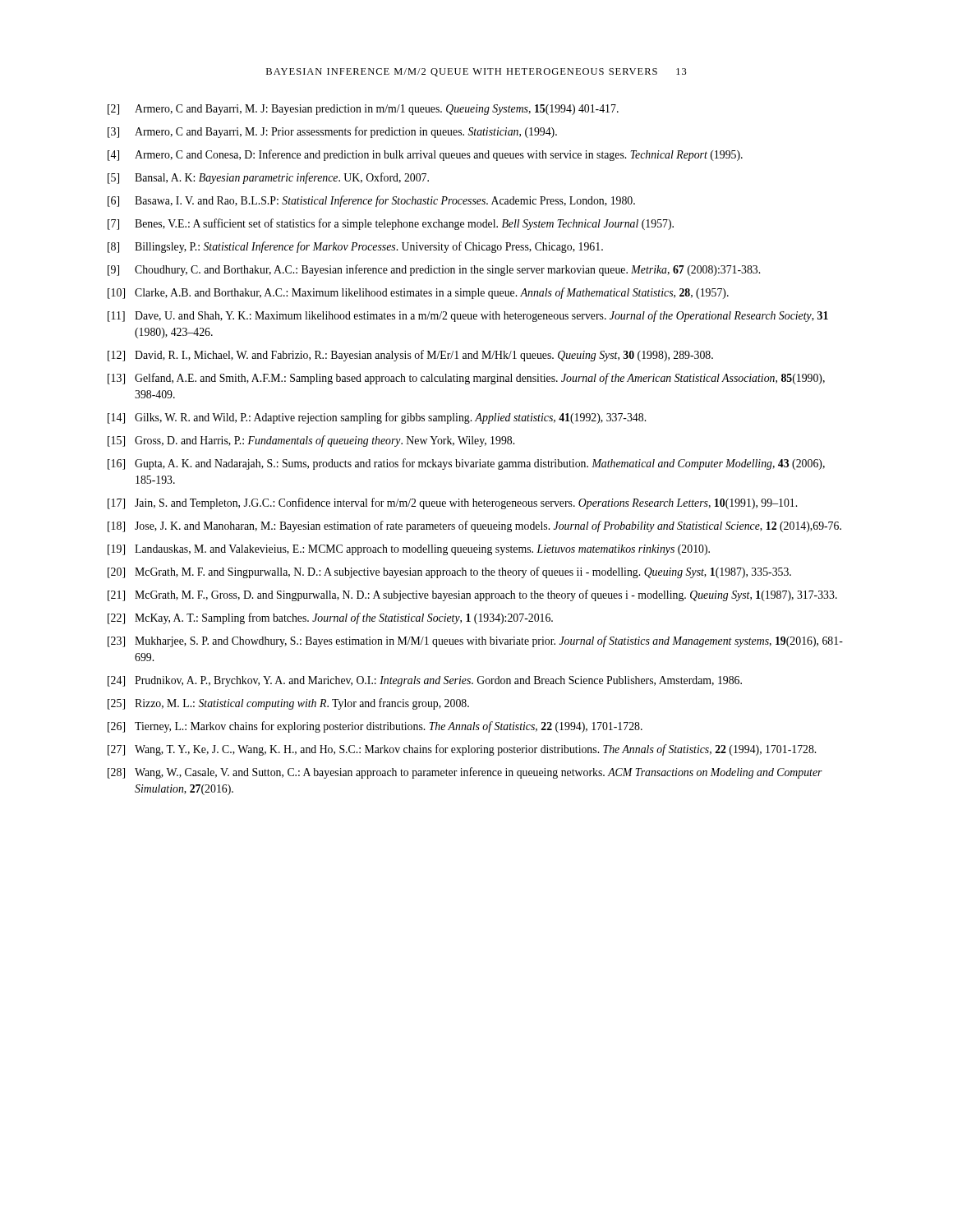Click on the list item that says "[12] David, R. I., Michael, W. and"
953x1232 pixels.
(x=476, y=356)
